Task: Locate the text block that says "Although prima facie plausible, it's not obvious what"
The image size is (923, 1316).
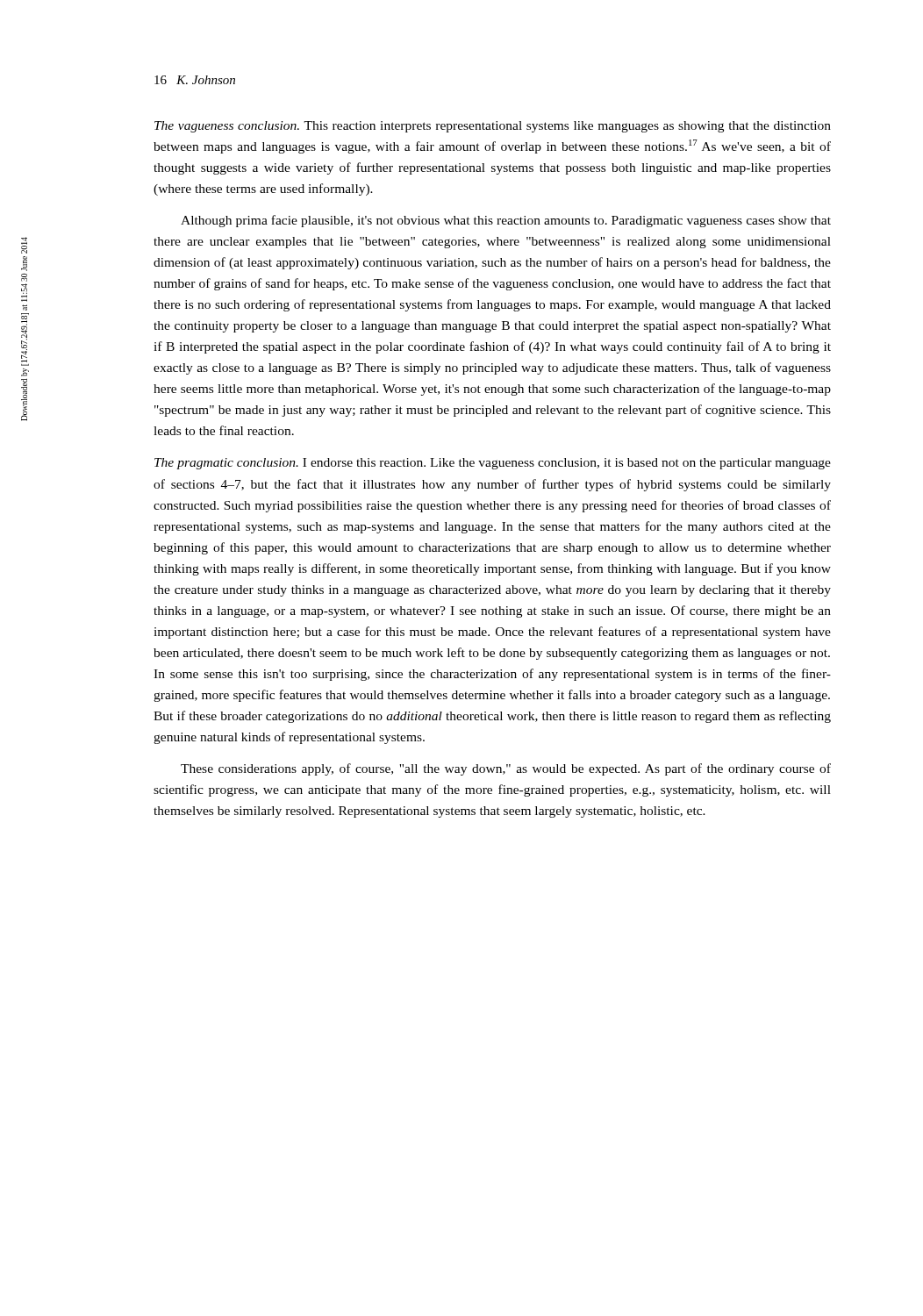Action: pos(492,325)
